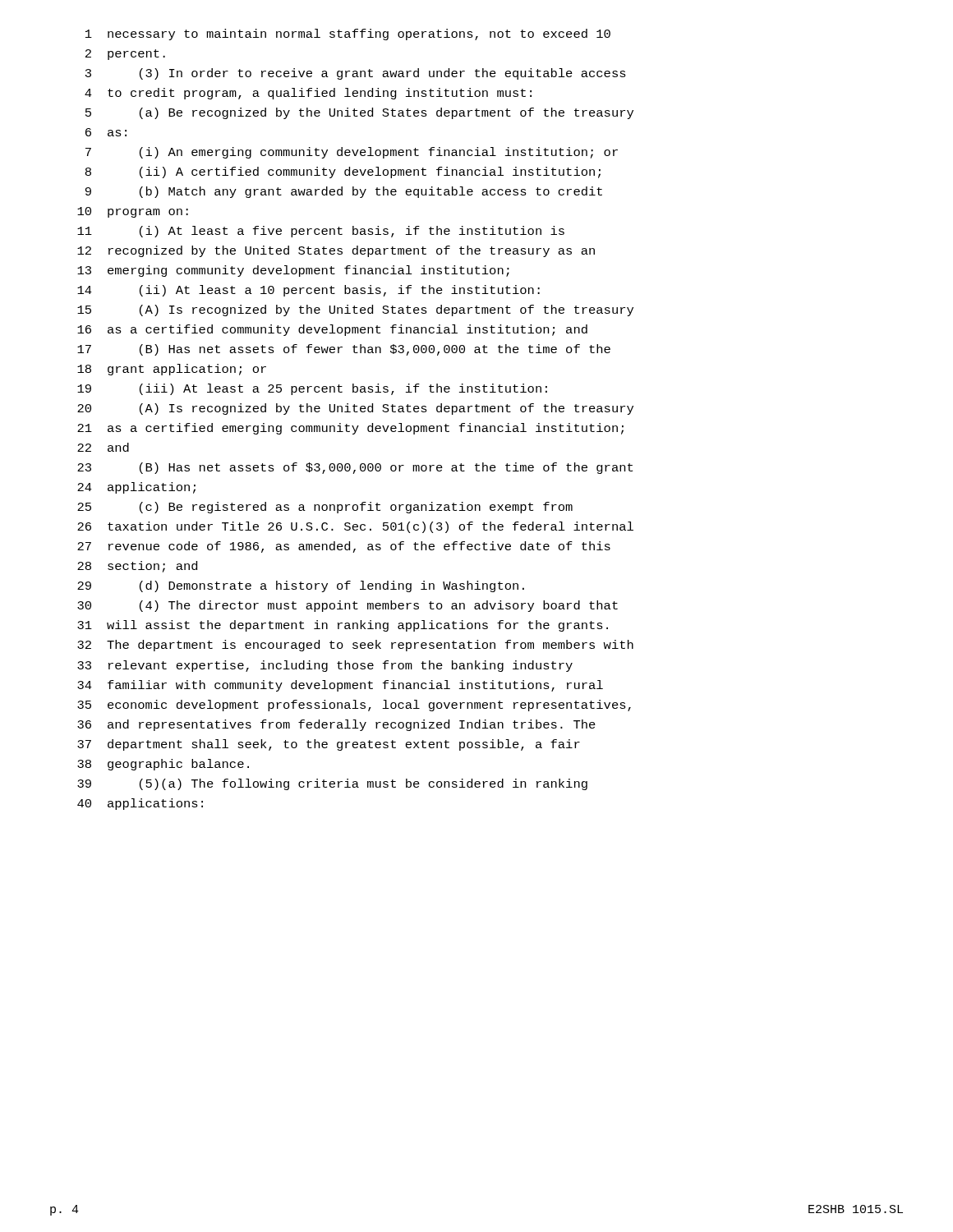Find the block starting "31 will assist the department in"

pos(476,626)
